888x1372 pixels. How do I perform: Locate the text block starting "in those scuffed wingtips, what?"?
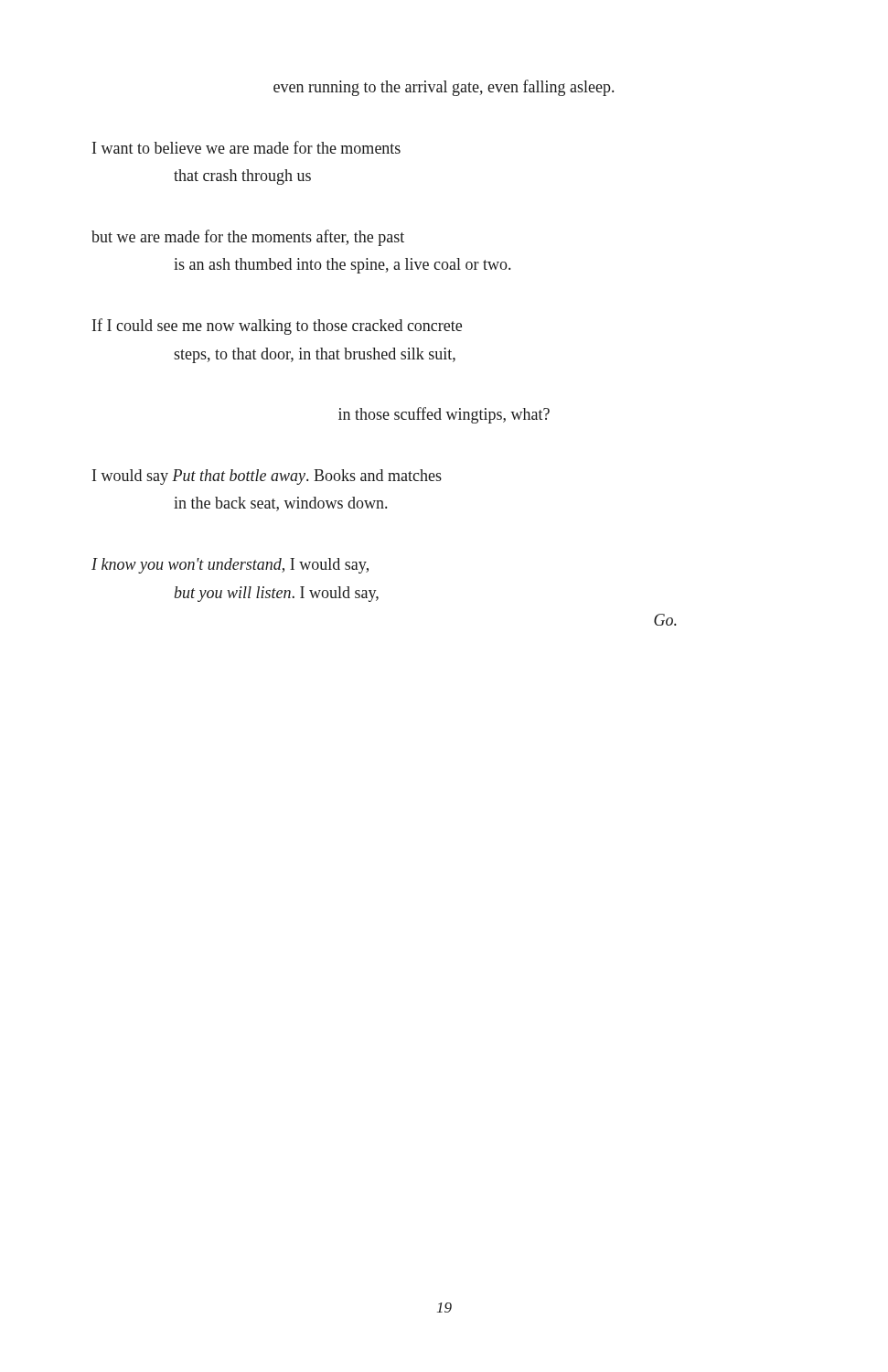click(x=444, y=415)
